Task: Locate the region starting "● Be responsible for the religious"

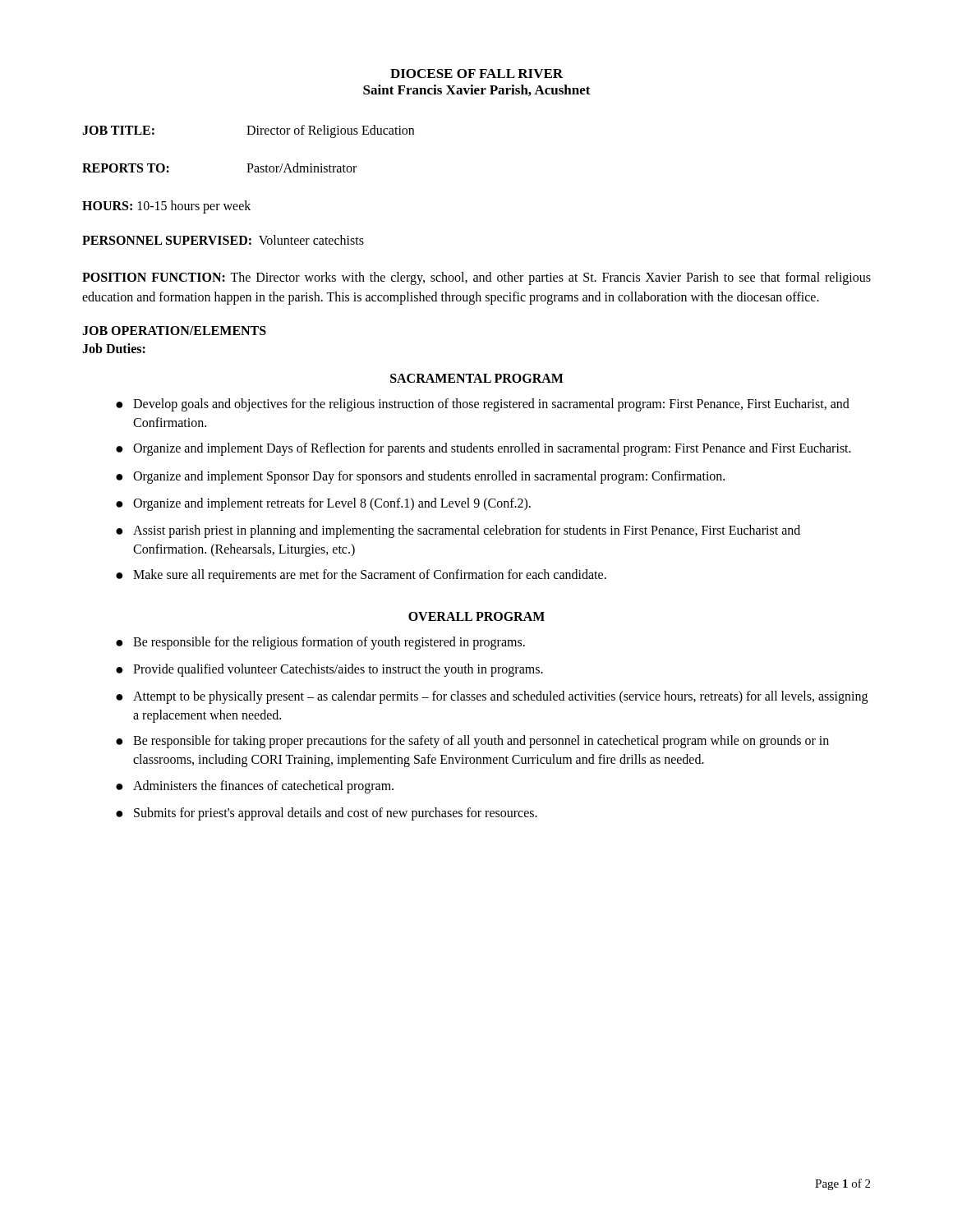Action: coord(320,642)
